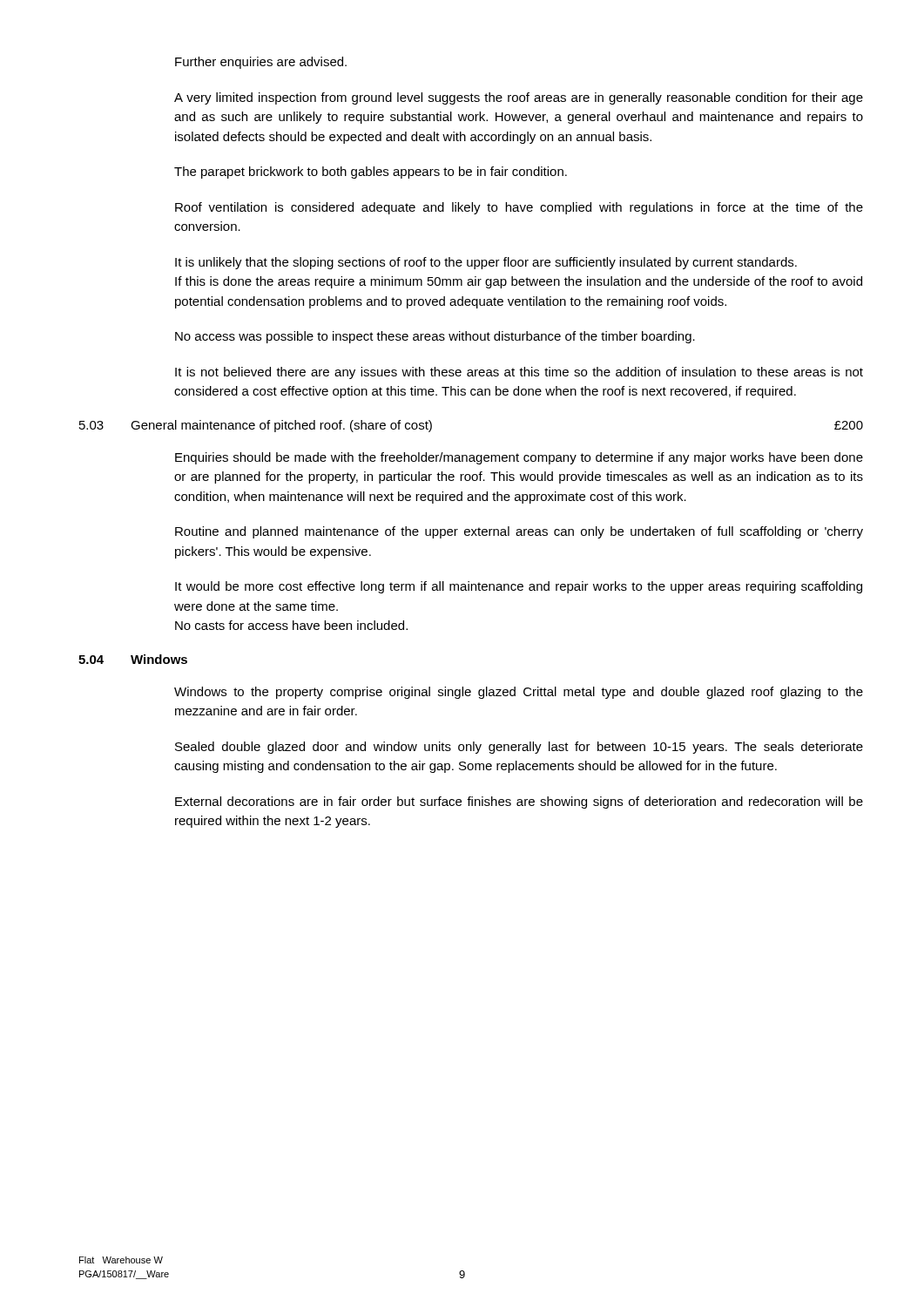Click the passage that begins "A very limited inspection from ground level suggests"
The image size is (924, 1307).
(519, 116)
